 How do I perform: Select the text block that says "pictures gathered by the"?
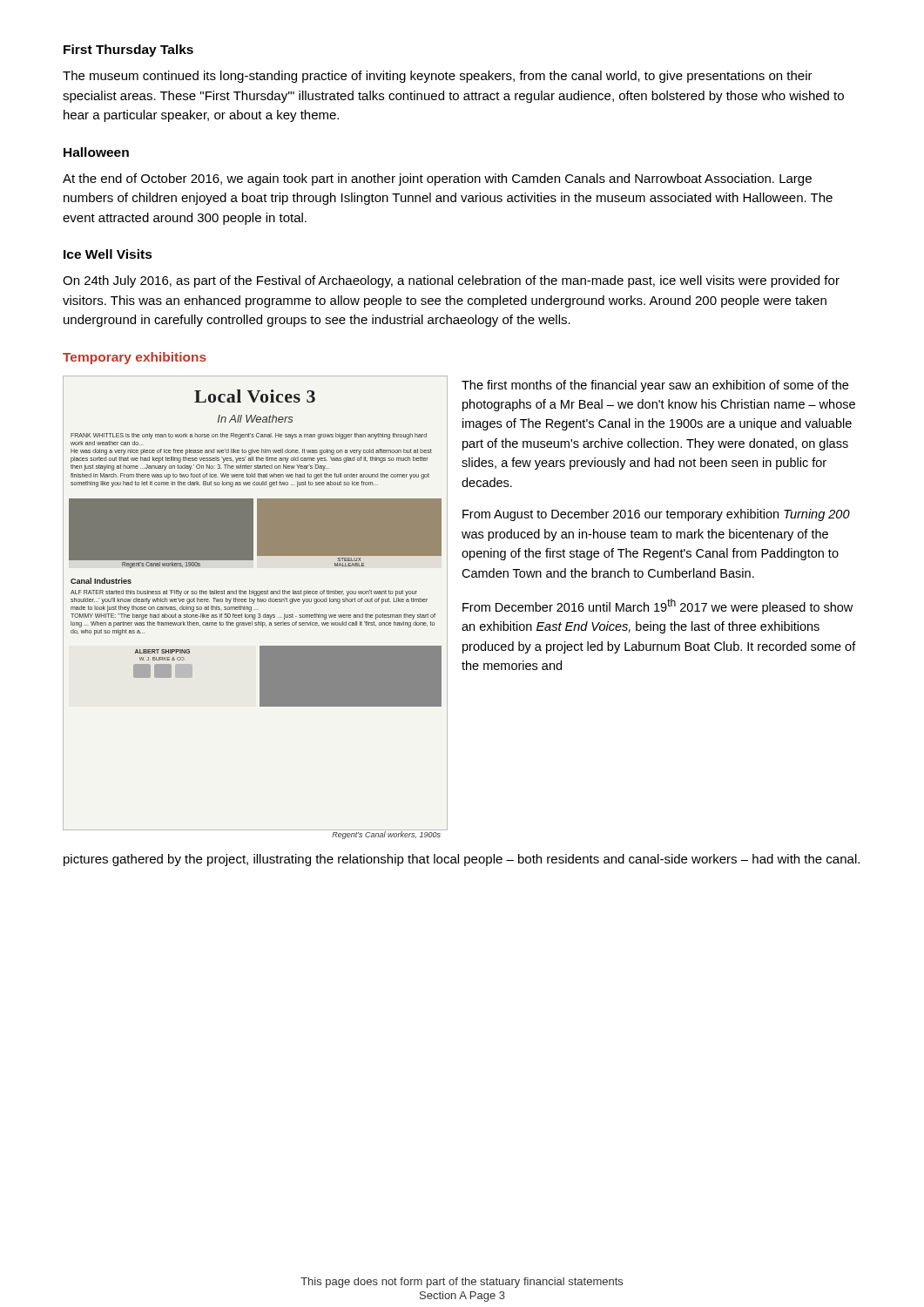[x=462, y=858]
